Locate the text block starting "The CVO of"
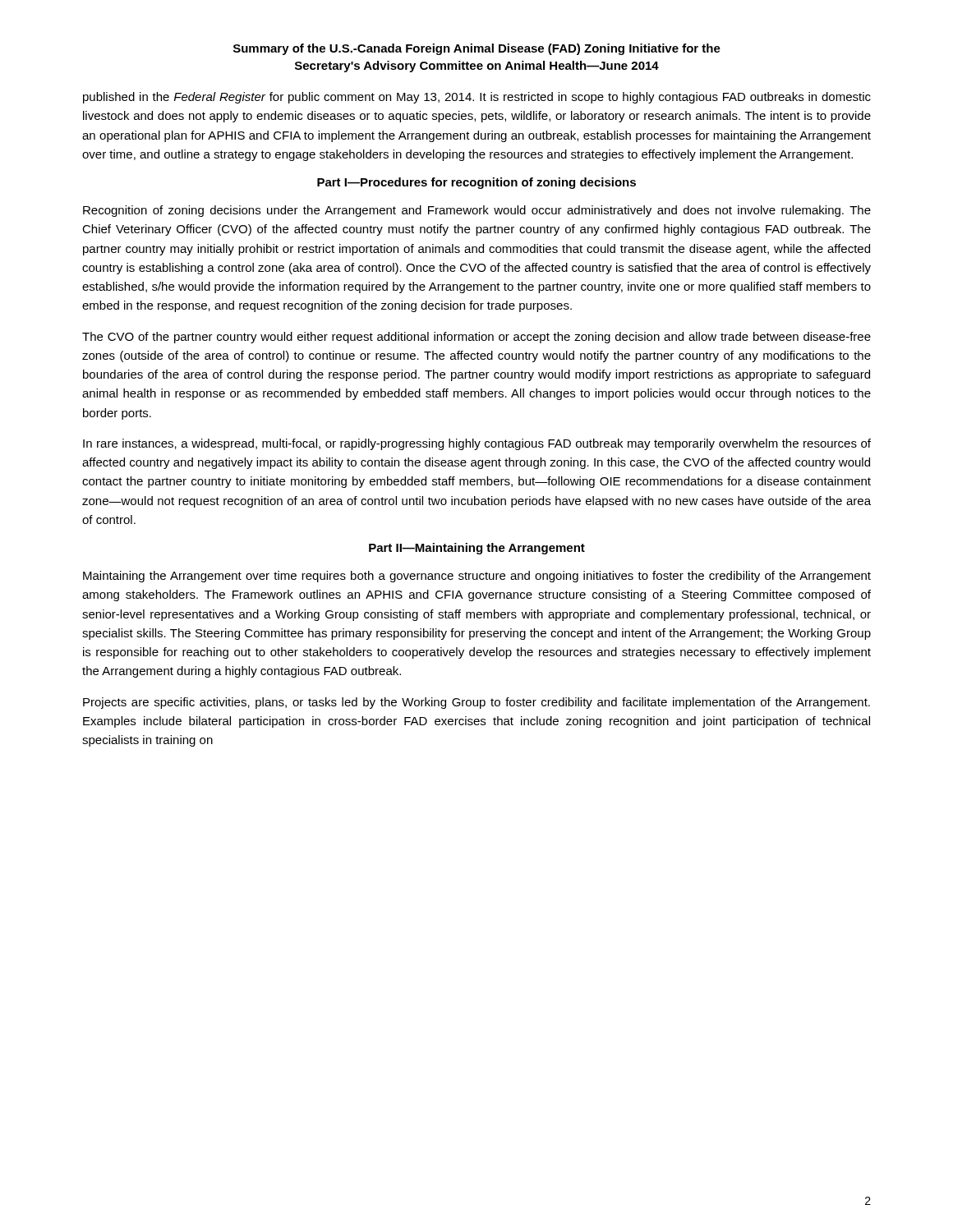This screenshot has width=953, height=1232. (x=476, y=374)
